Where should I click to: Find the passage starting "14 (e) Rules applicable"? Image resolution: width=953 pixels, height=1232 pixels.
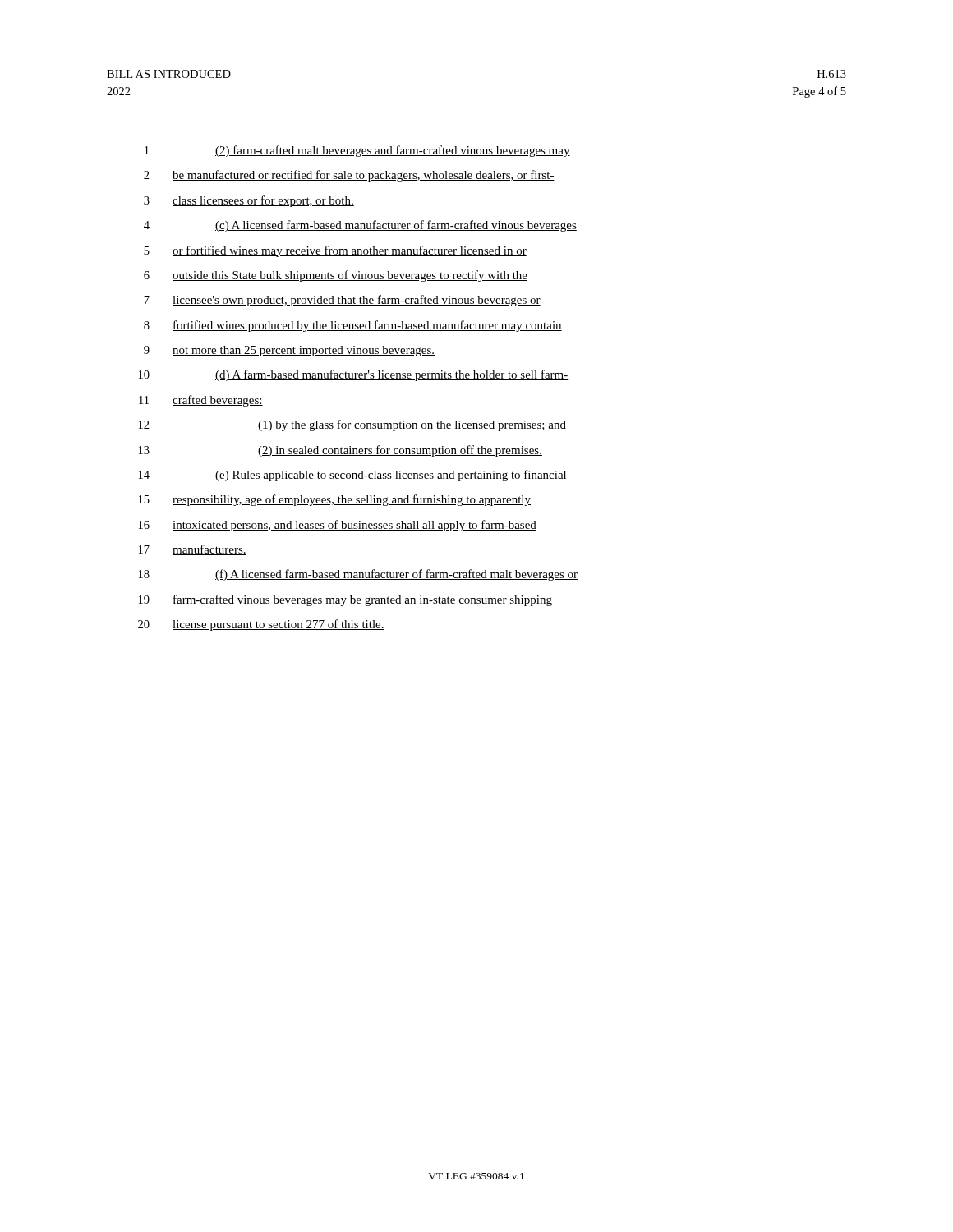click(476, 475)
